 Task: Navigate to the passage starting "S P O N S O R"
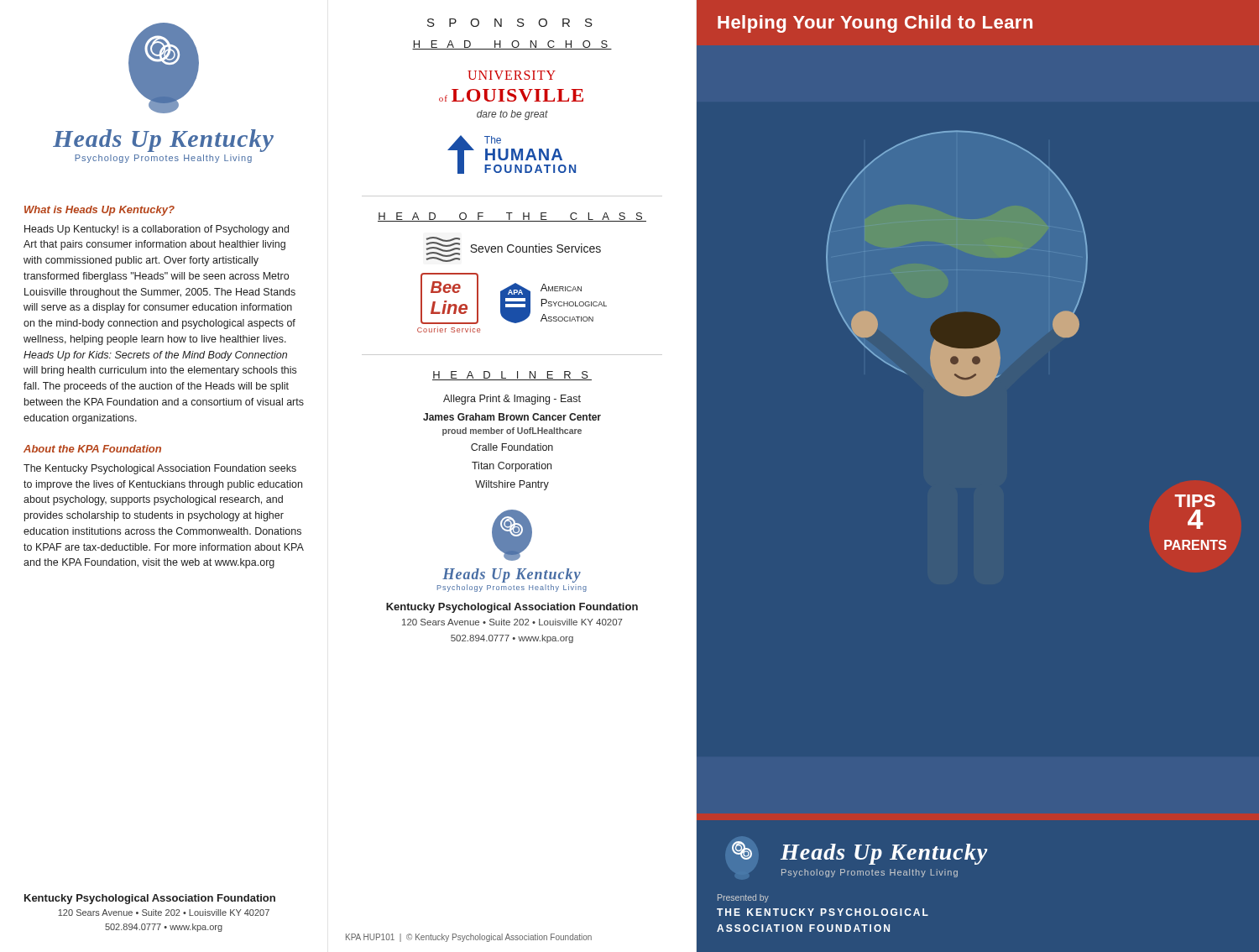tap(512, 22)
